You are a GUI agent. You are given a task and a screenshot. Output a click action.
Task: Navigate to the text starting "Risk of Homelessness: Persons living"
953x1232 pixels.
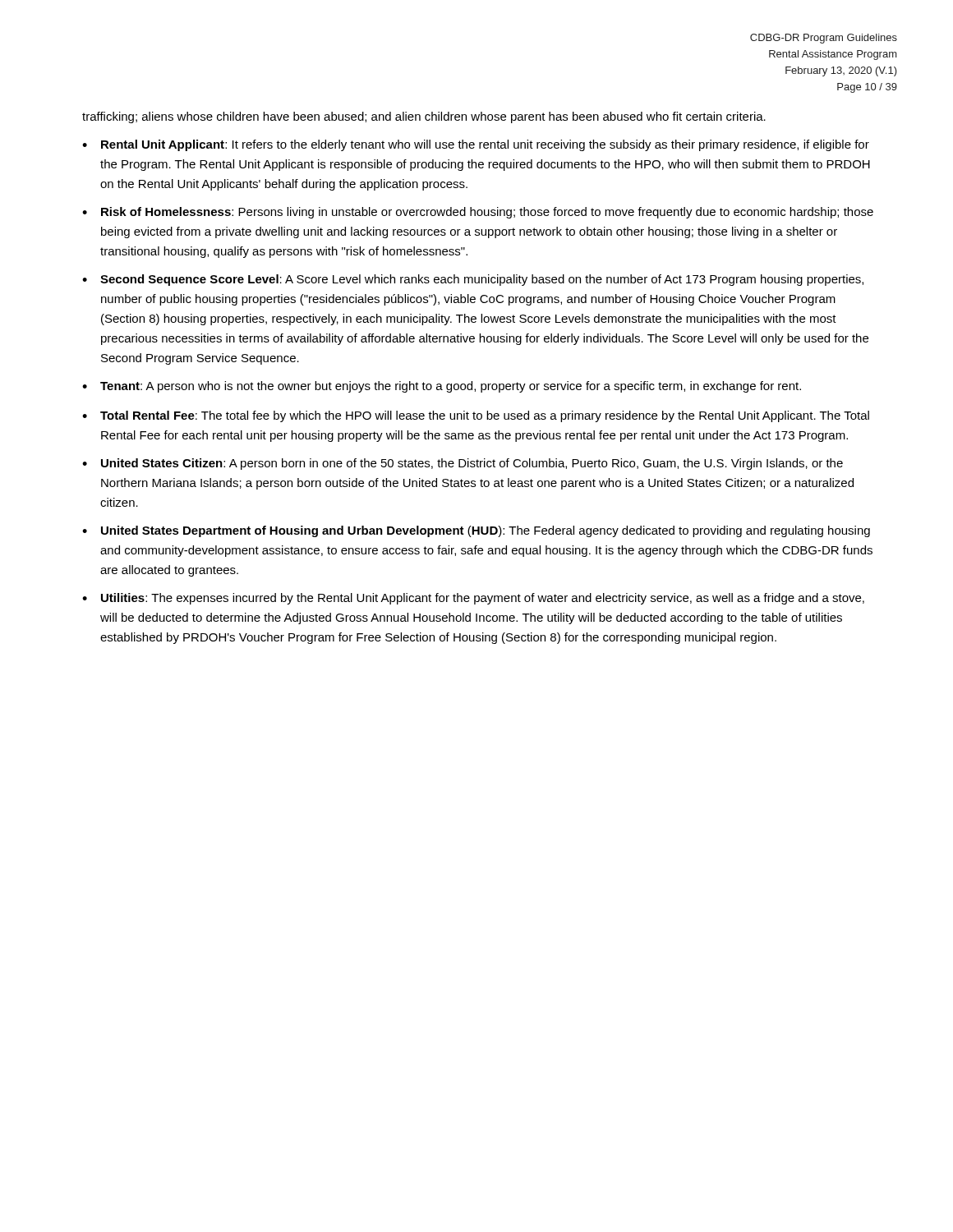481,232
